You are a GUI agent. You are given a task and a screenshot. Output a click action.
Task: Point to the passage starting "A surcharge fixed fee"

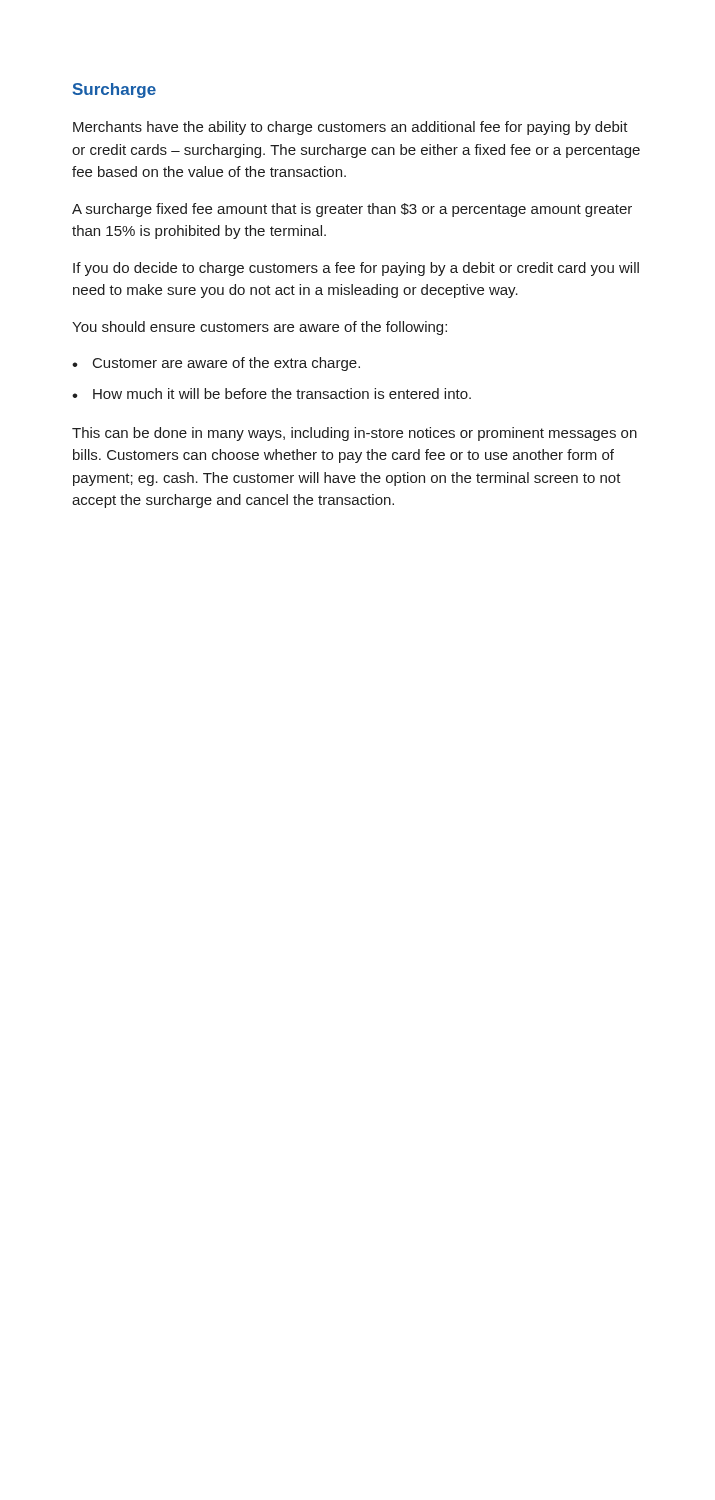click(x=352, y=219)
